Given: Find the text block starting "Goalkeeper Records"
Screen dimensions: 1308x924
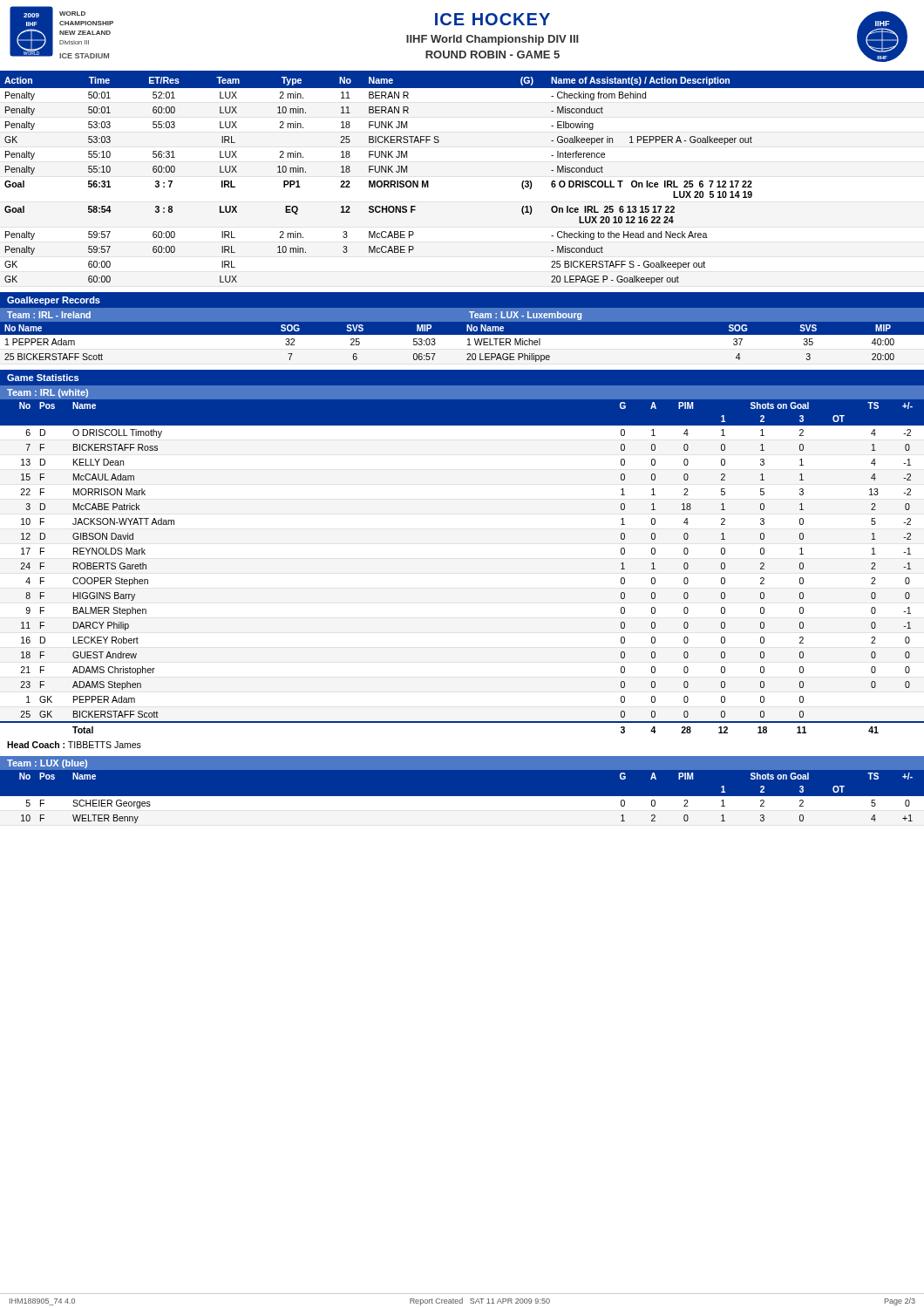Looking at the screenshot, I should [54, 300].
